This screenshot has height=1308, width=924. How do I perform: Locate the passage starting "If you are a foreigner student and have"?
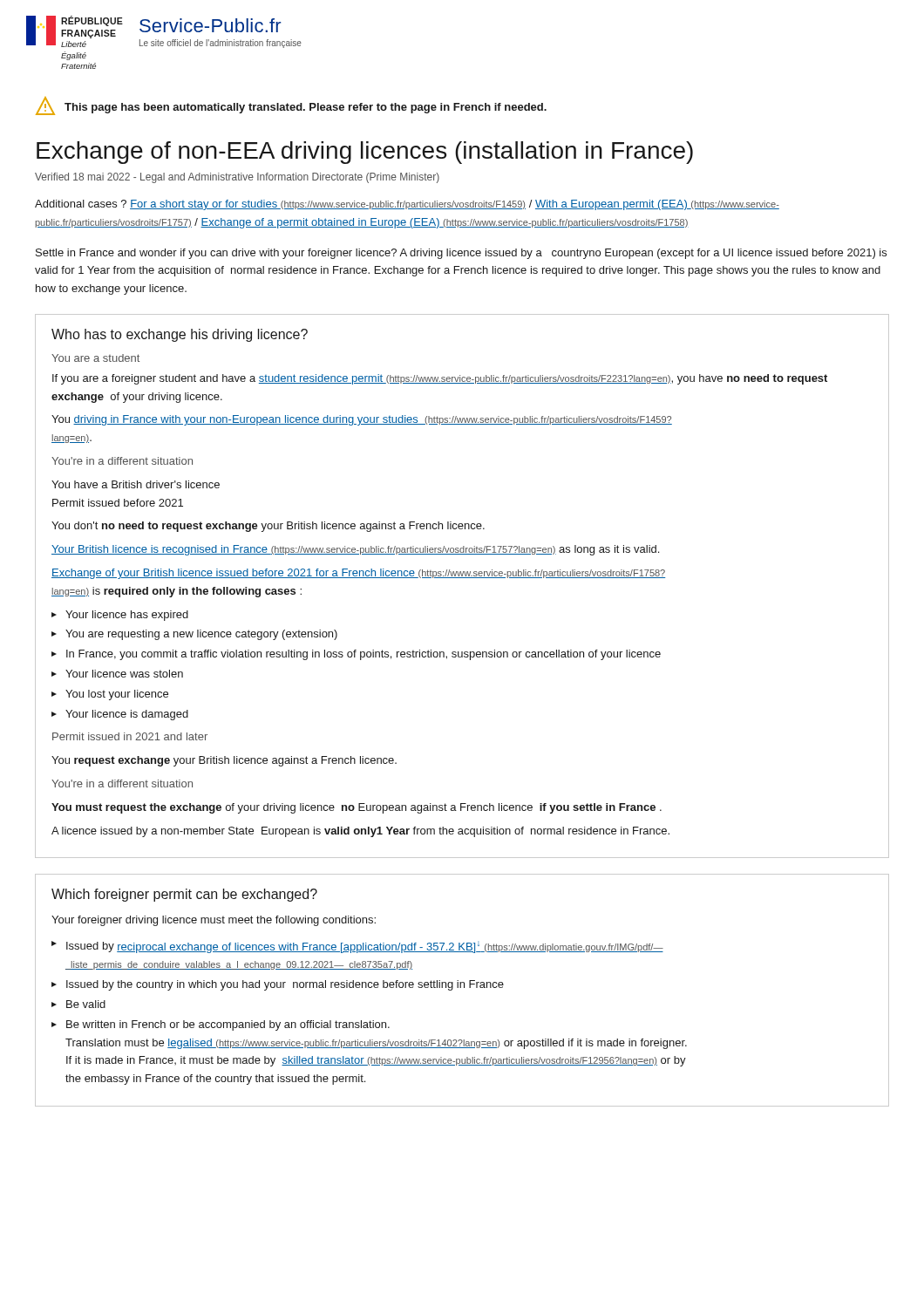[x=440, y=387]
